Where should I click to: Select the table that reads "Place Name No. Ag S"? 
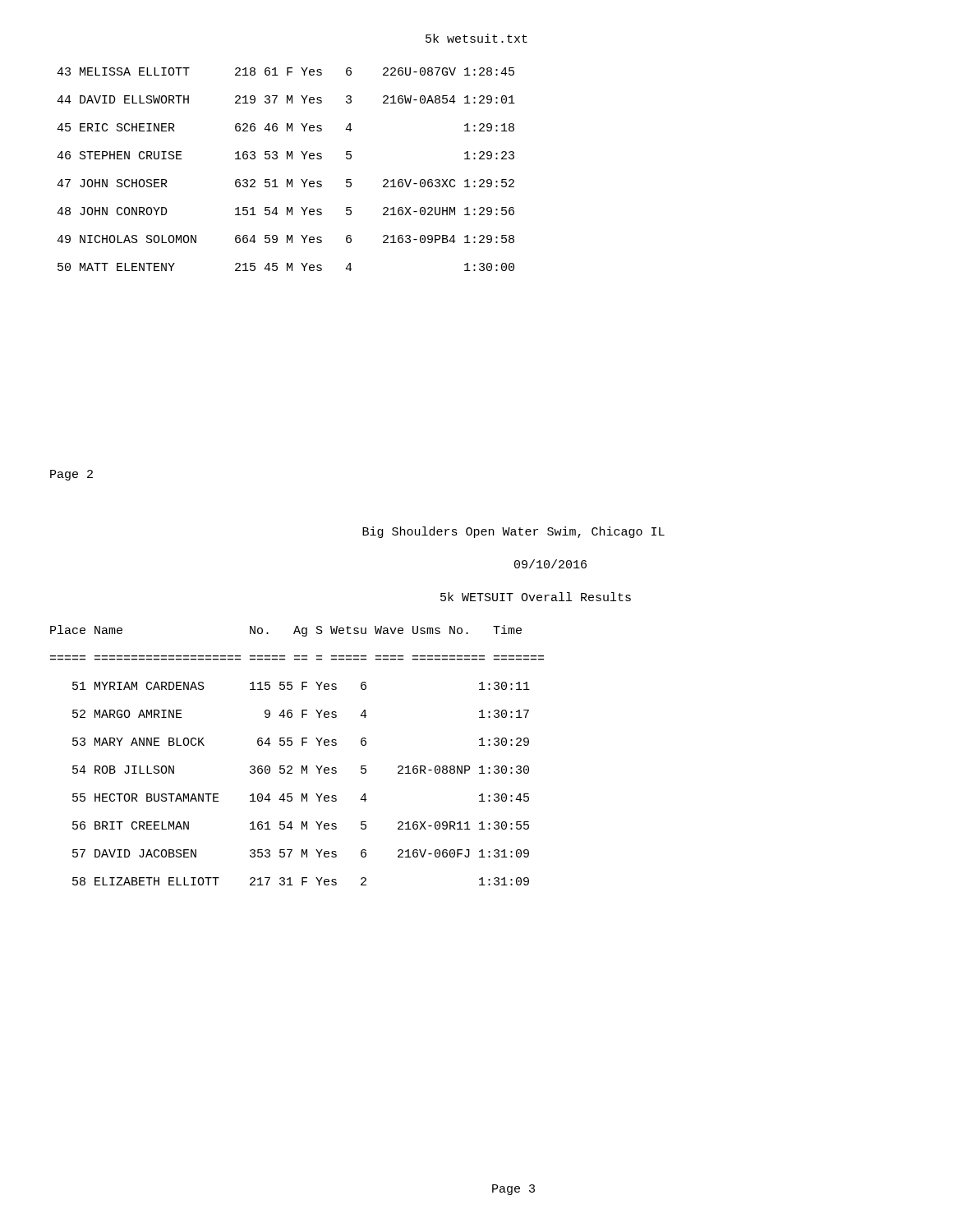(493, 757)
